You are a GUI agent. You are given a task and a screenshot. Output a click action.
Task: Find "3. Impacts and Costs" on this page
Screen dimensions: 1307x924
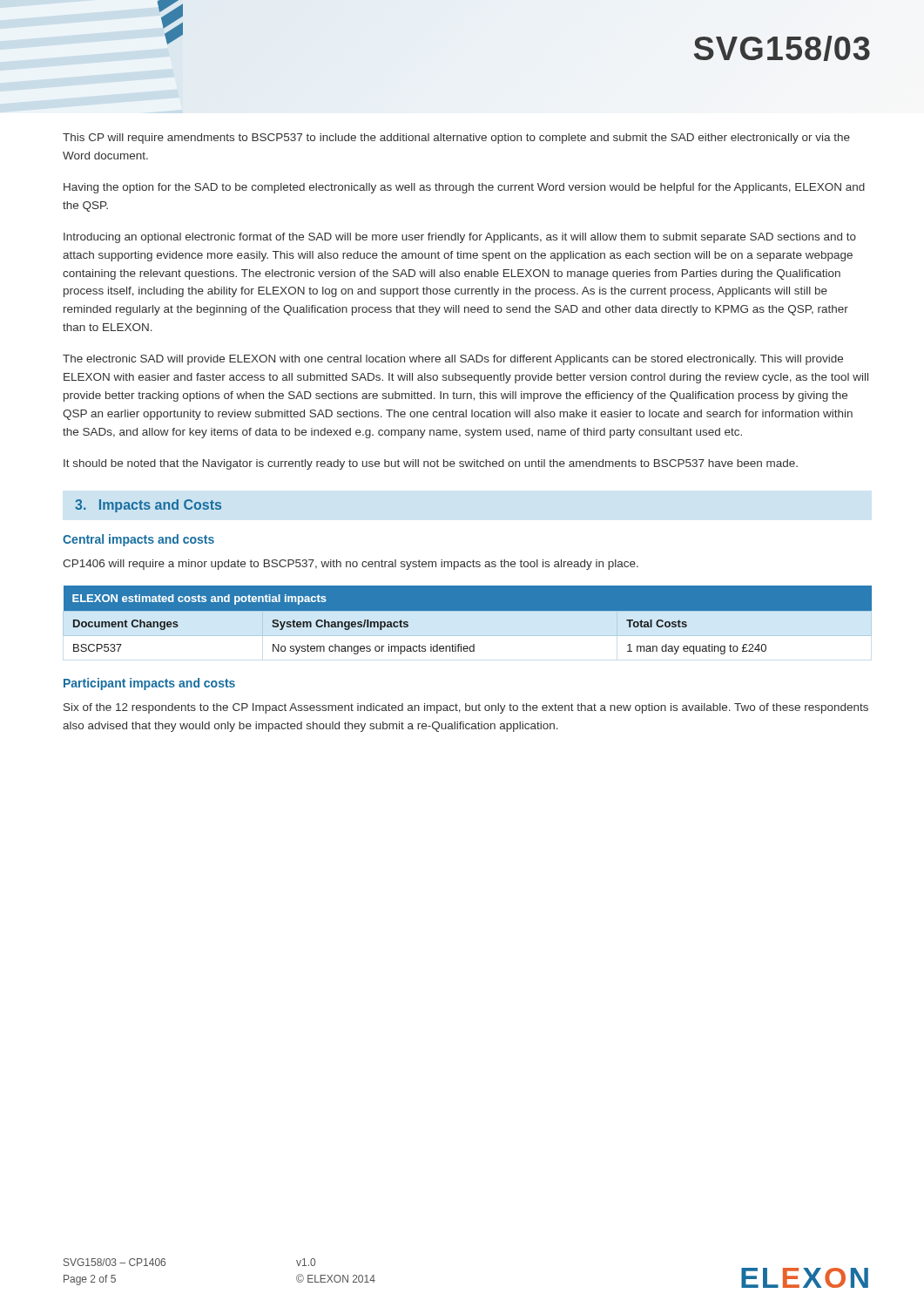pyautogui.click(x=148, y=505)
